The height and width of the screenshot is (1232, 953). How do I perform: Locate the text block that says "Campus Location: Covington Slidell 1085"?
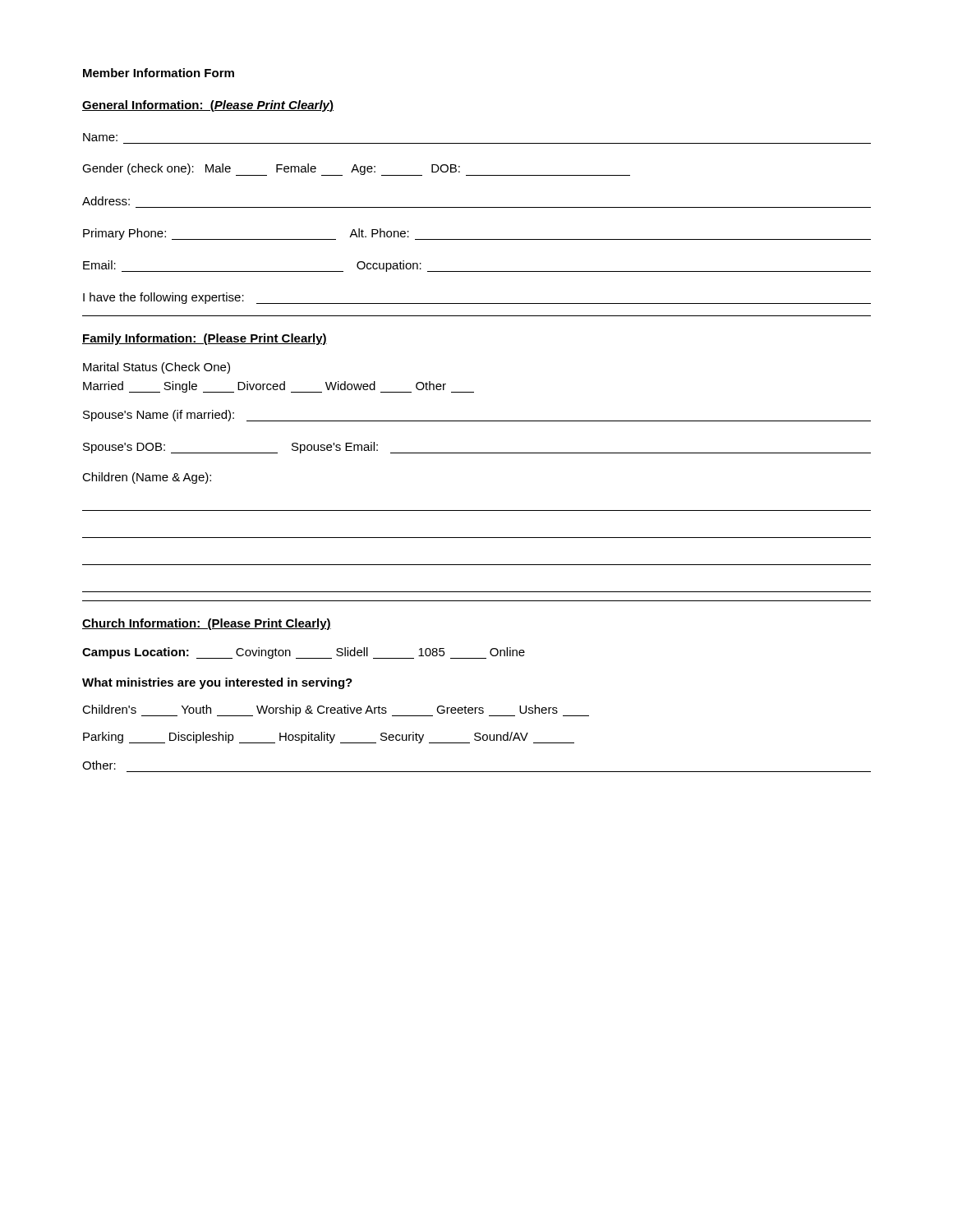(x=304, y=652)
